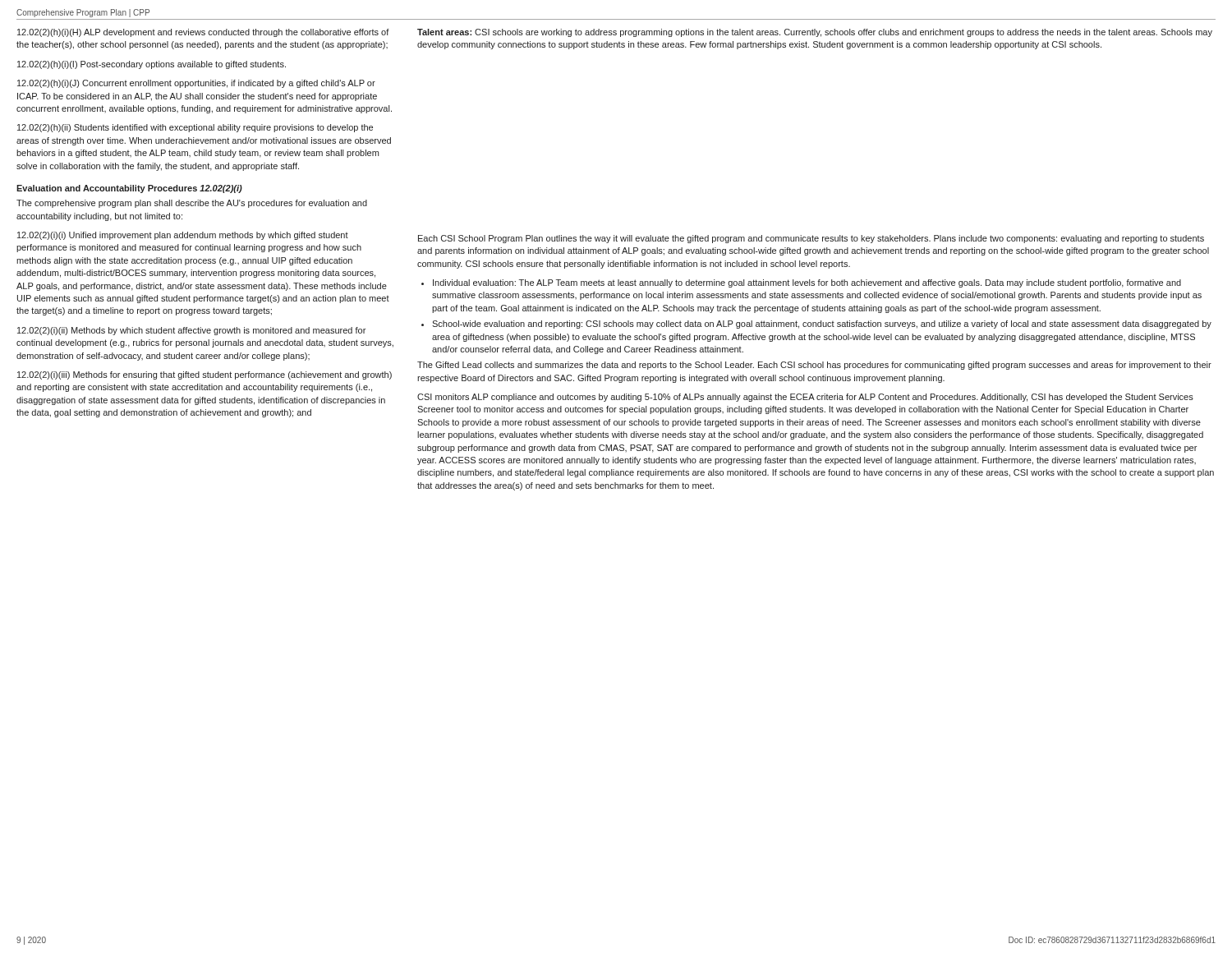Screen dimensions: 953x1232
Task: Locate the block of text that opens with "CSI monitors ALP compliance and"
Action: tap(816, 442)
